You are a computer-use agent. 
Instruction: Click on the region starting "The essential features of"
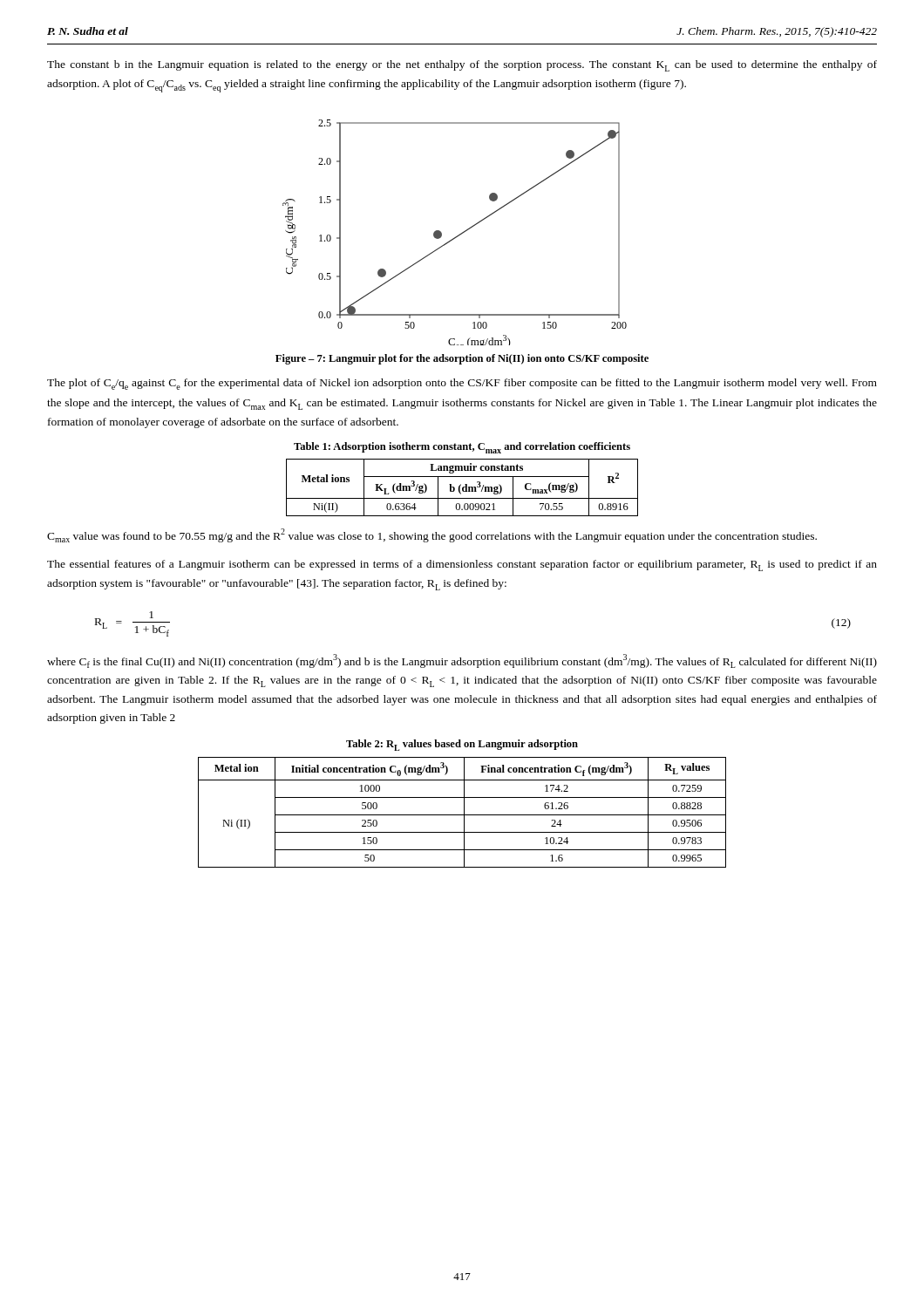point(462,574)
